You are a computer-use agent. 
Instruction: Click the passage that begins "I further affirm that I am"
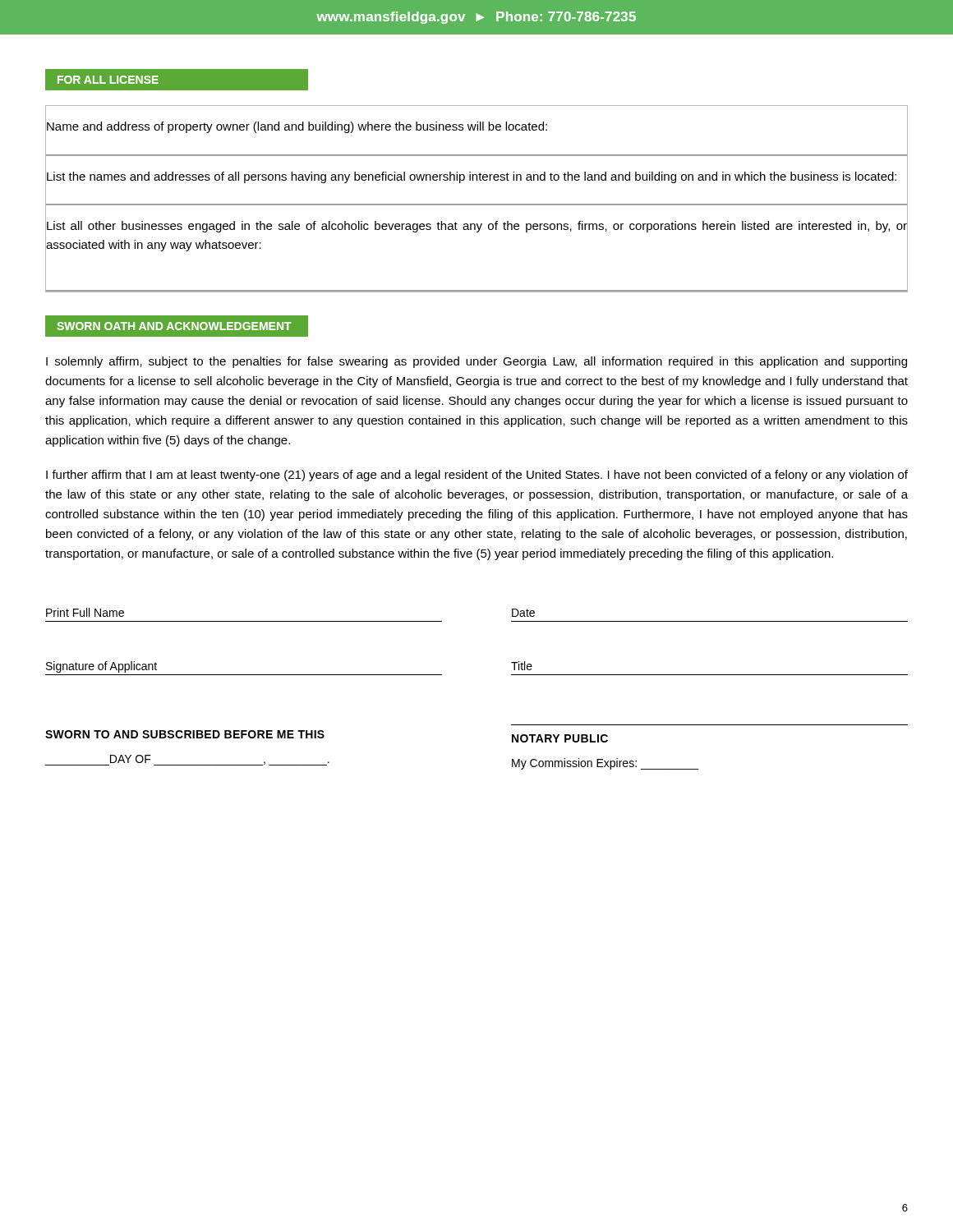[x=476, y=514]
